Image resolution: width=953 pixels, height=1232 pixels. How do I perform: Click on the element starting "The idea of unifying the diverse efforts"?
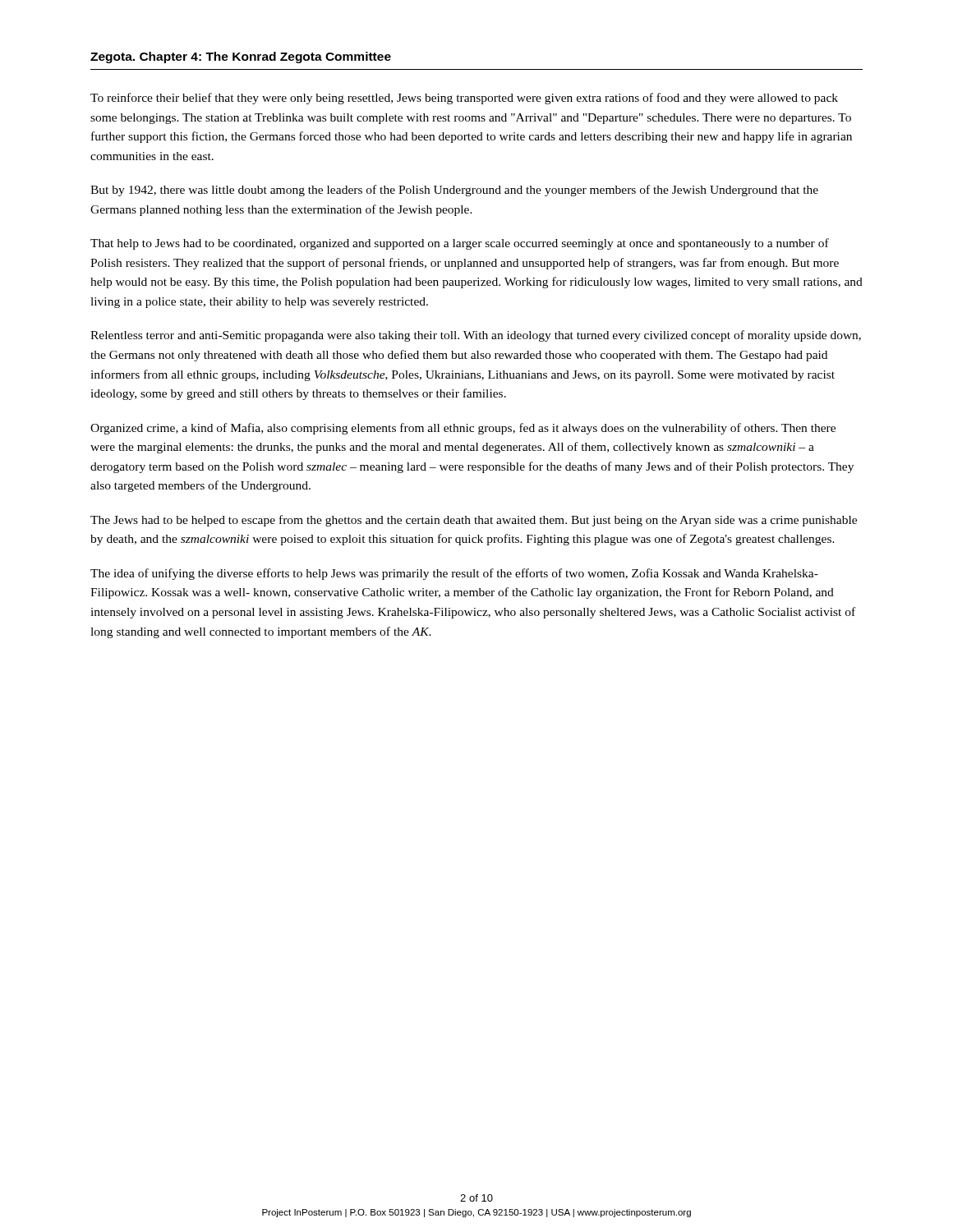tap(473, 602)
